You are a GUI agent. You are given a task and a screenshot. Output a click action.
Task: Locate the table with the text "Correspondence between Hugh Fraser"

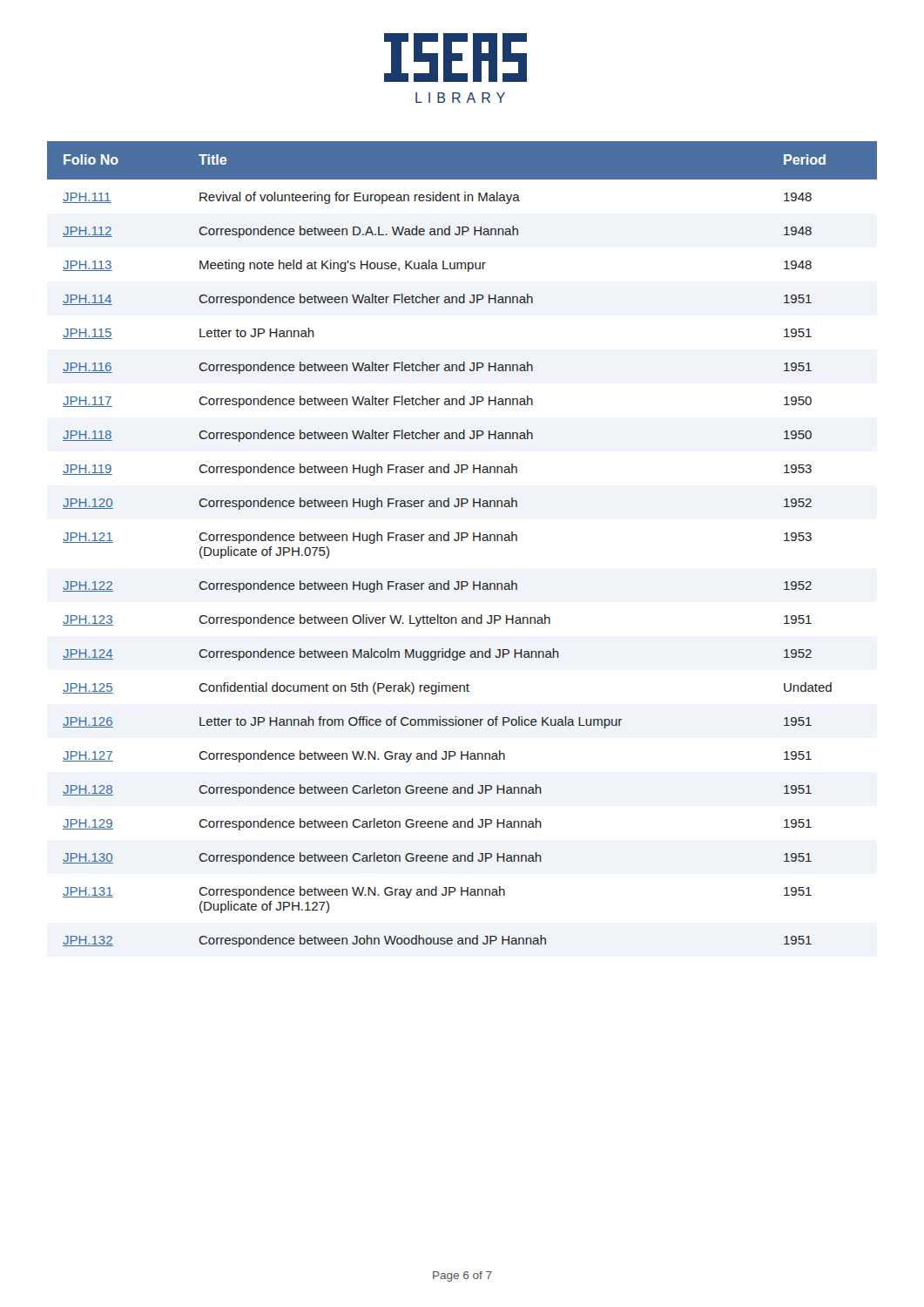(462, 549)
